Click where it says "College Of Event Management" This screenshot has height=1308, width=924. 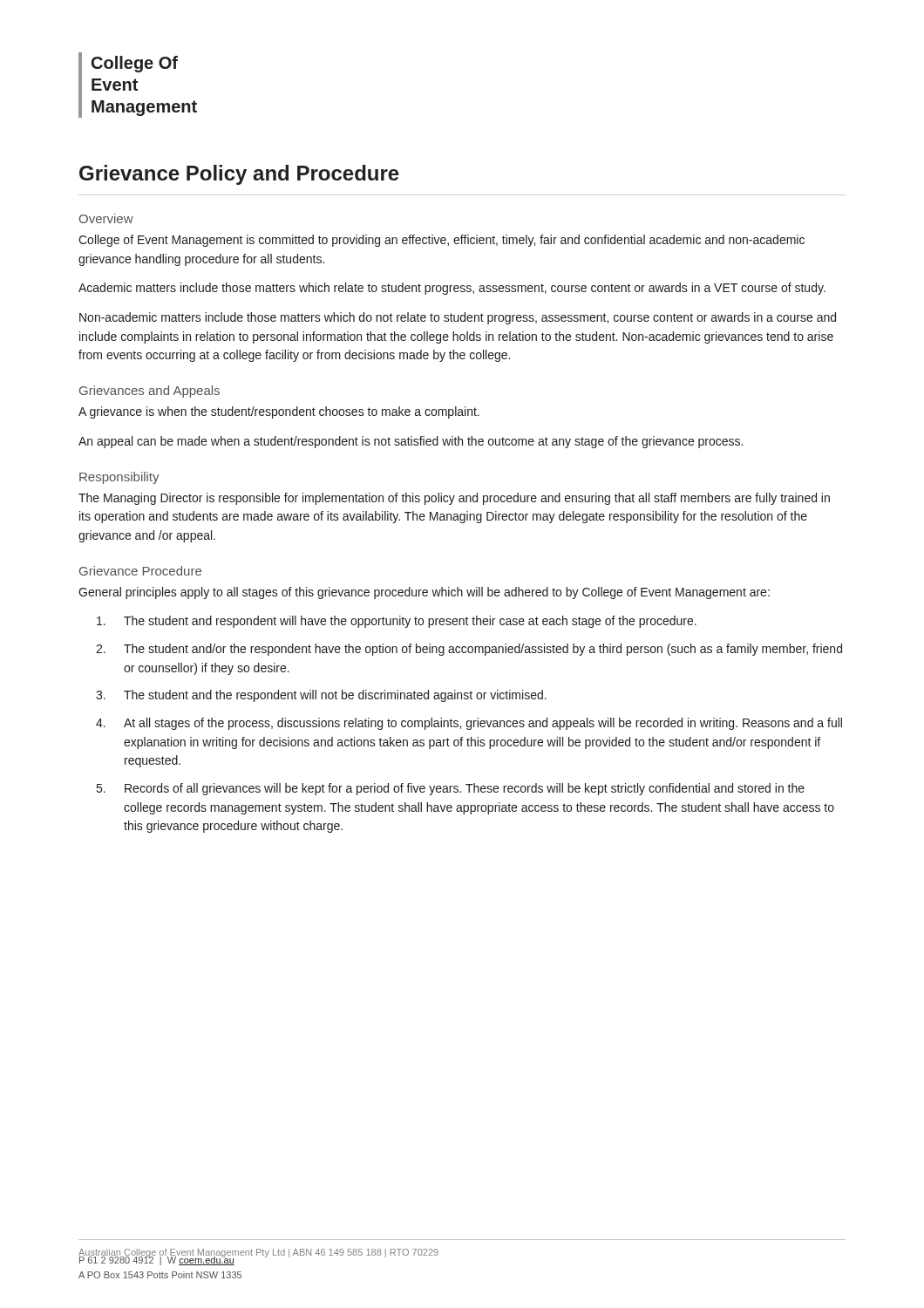[x=144, y=85]
